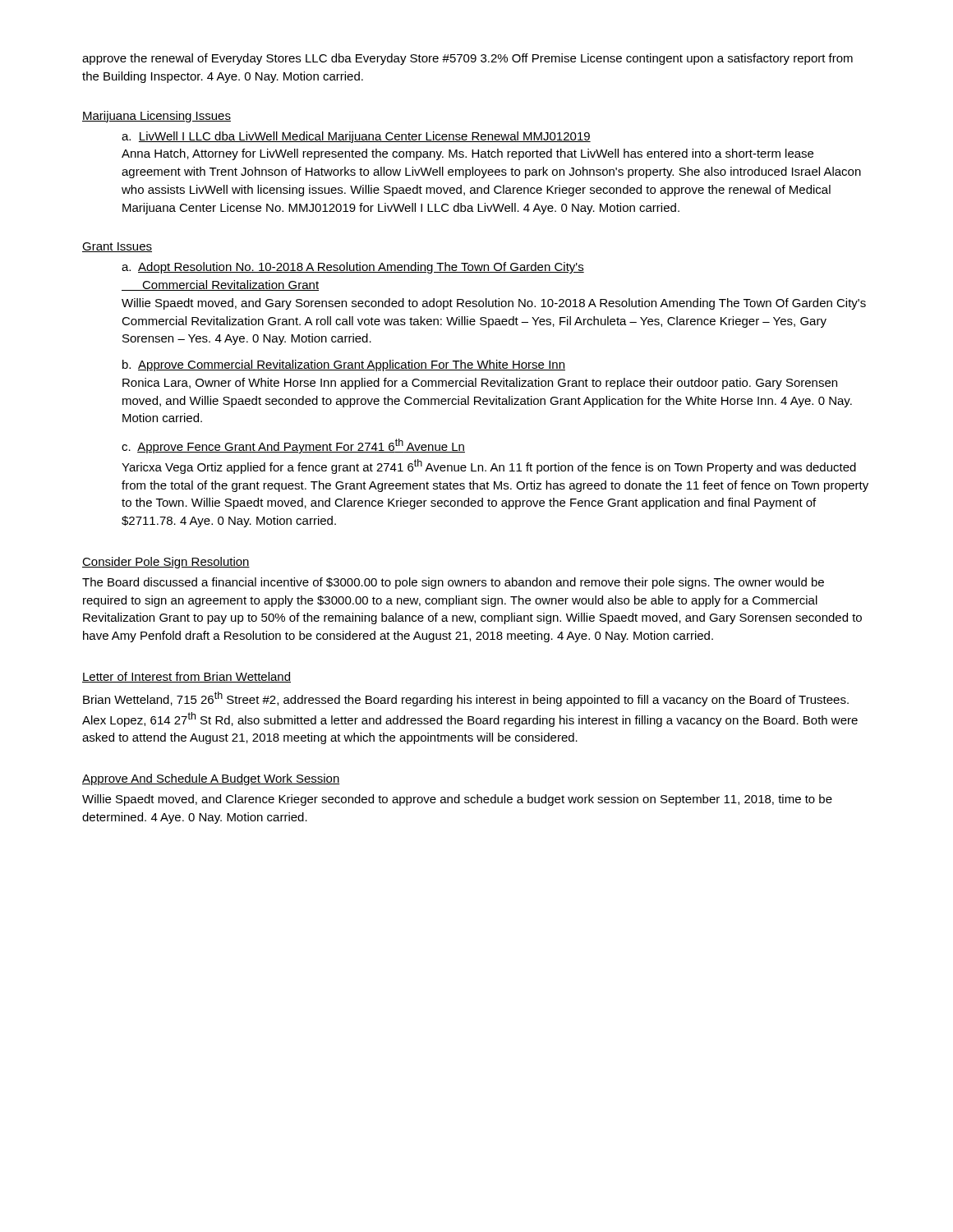
Task: Select the text block starting "Letter of Interest from Brian Wetteland"
Action: coord(187,676)
